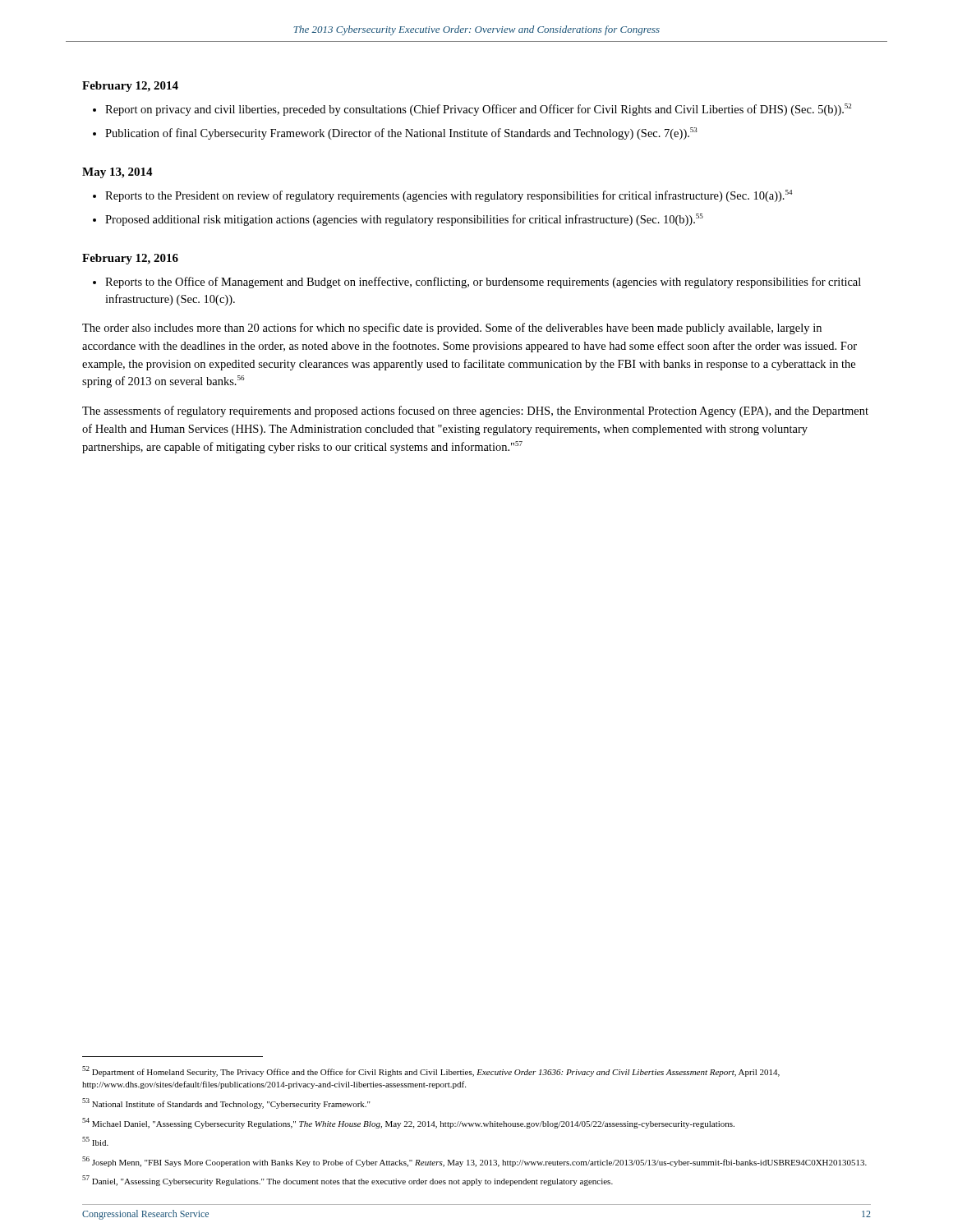Locate the block of text that opens with "Proposed additional risk mitigation actions (agencies"
The height and width of the screenshot is (1232, 953).
click(404, 219)
